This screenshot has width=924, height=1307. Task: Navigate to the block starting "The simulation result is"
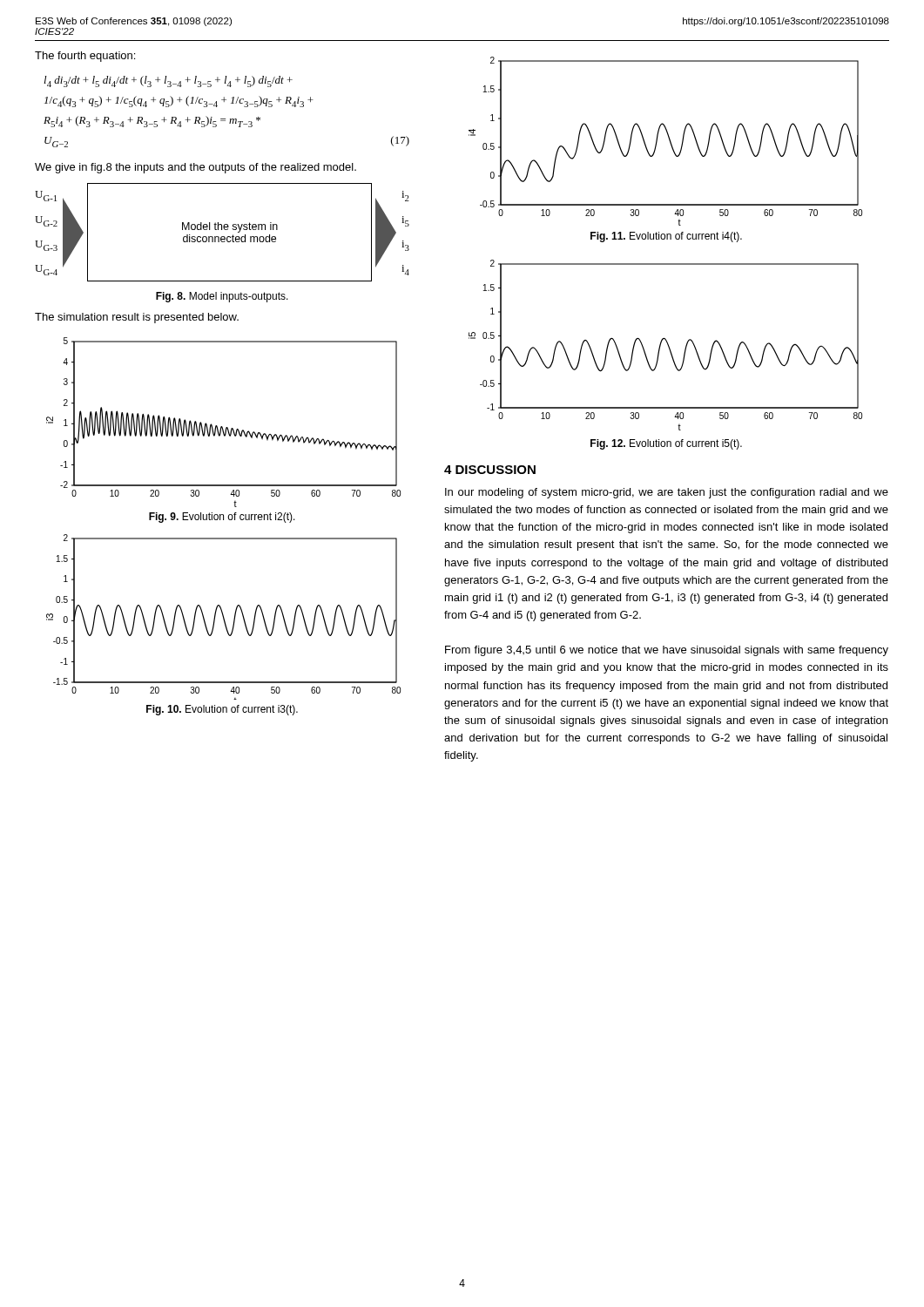pyautogui.click(x=137, y=317)
